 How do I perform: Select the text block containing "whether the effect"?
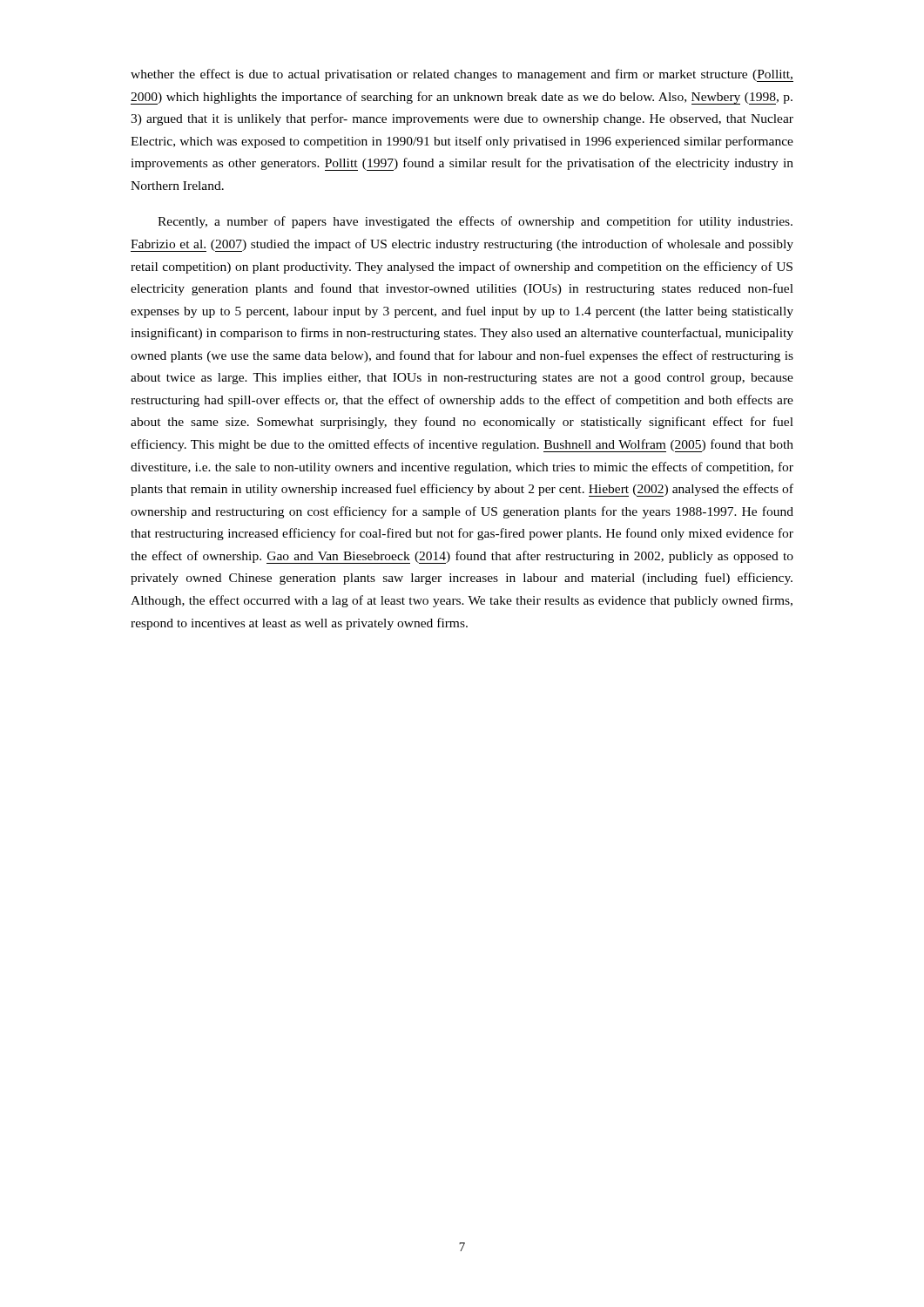[462, 130]
